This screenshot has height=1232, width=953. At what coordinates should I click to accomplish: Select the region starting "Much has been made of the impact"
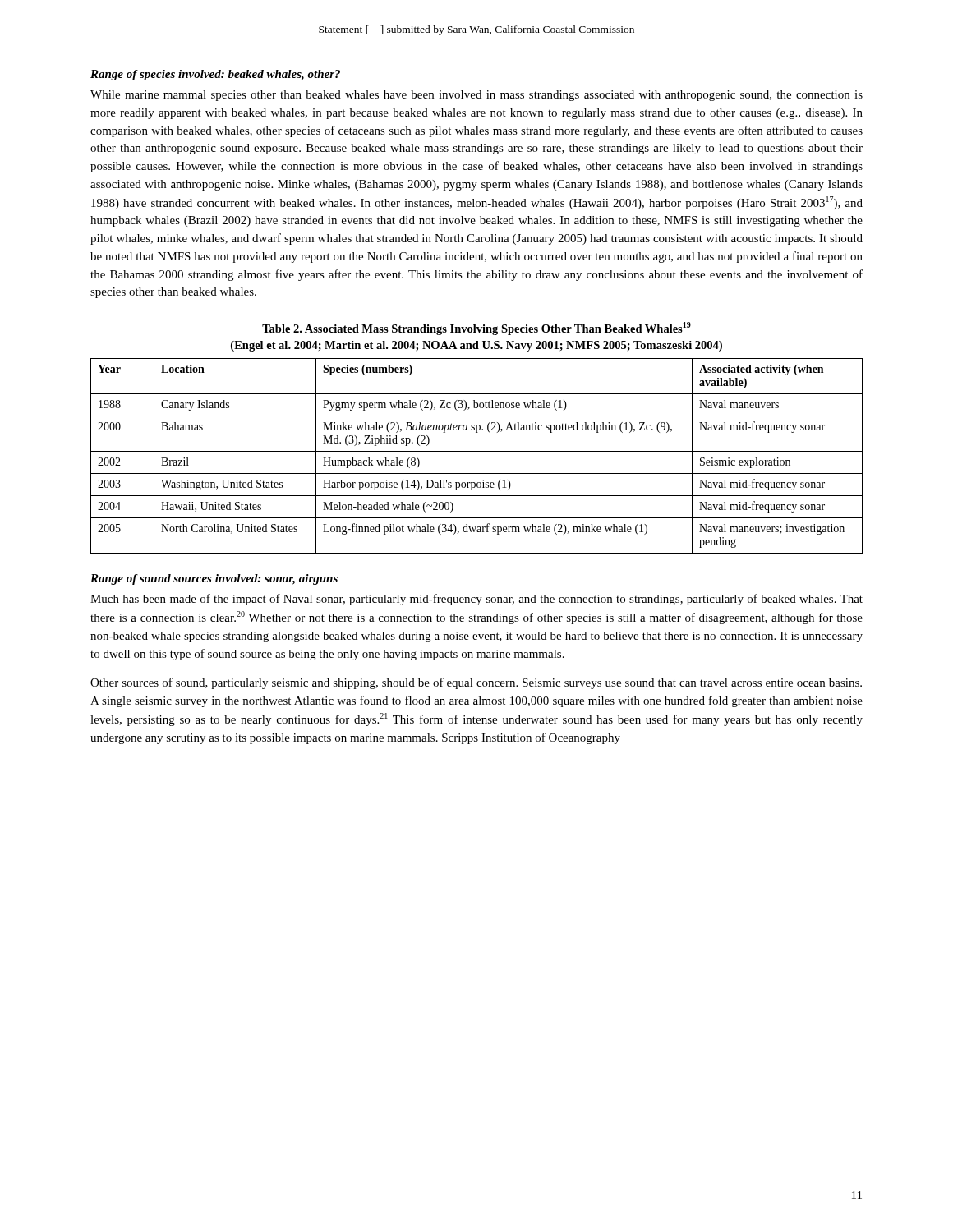pos(476,626)
